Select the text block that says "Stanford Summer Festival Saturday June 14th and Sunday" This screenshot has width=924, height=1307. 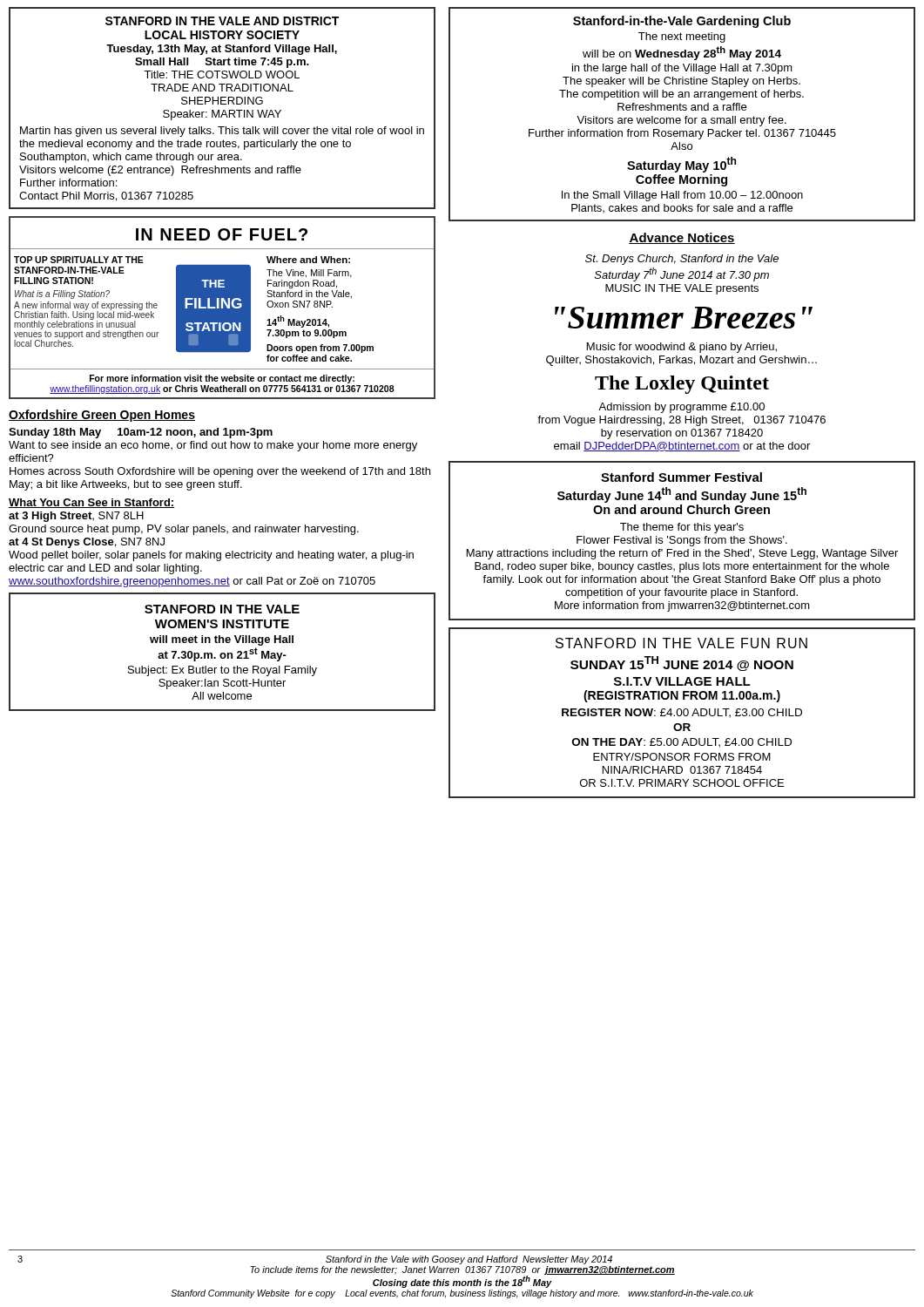coord(682,541)
